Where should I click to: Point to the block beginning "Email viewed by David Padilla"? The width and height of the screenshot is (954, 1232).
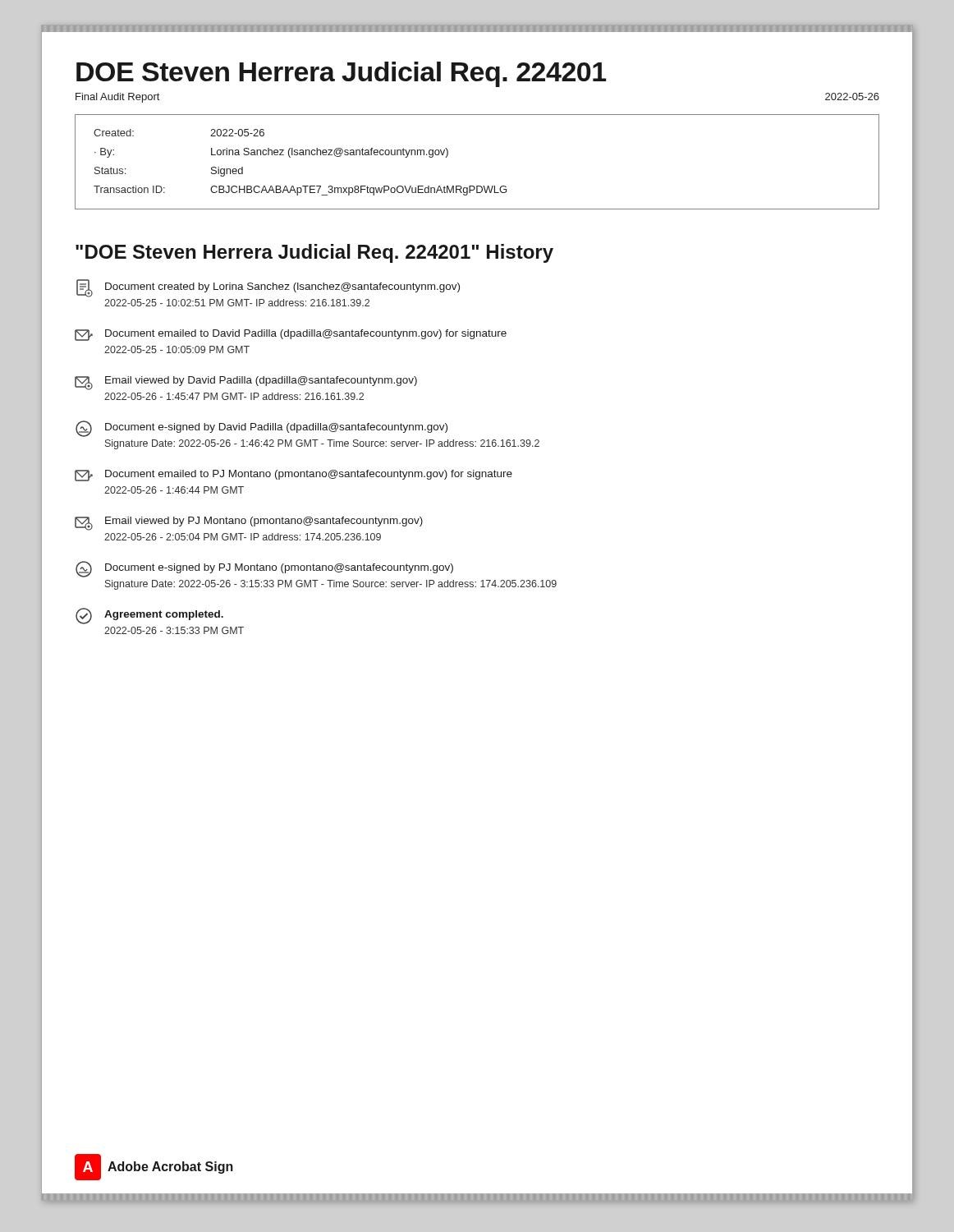point(246,388)
